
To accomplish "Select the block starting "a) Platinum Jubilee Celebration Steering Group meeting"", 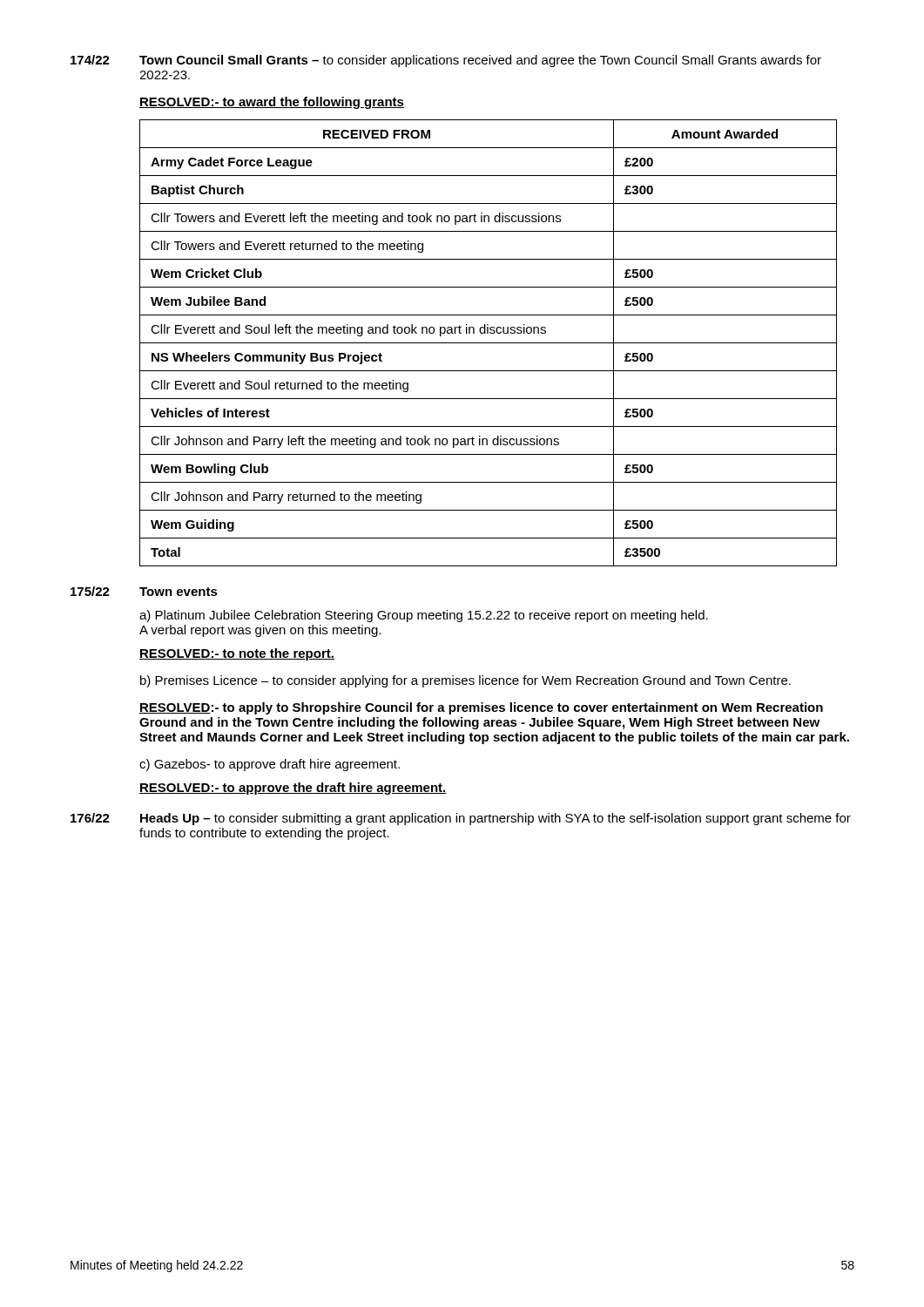I will [424, 622].
